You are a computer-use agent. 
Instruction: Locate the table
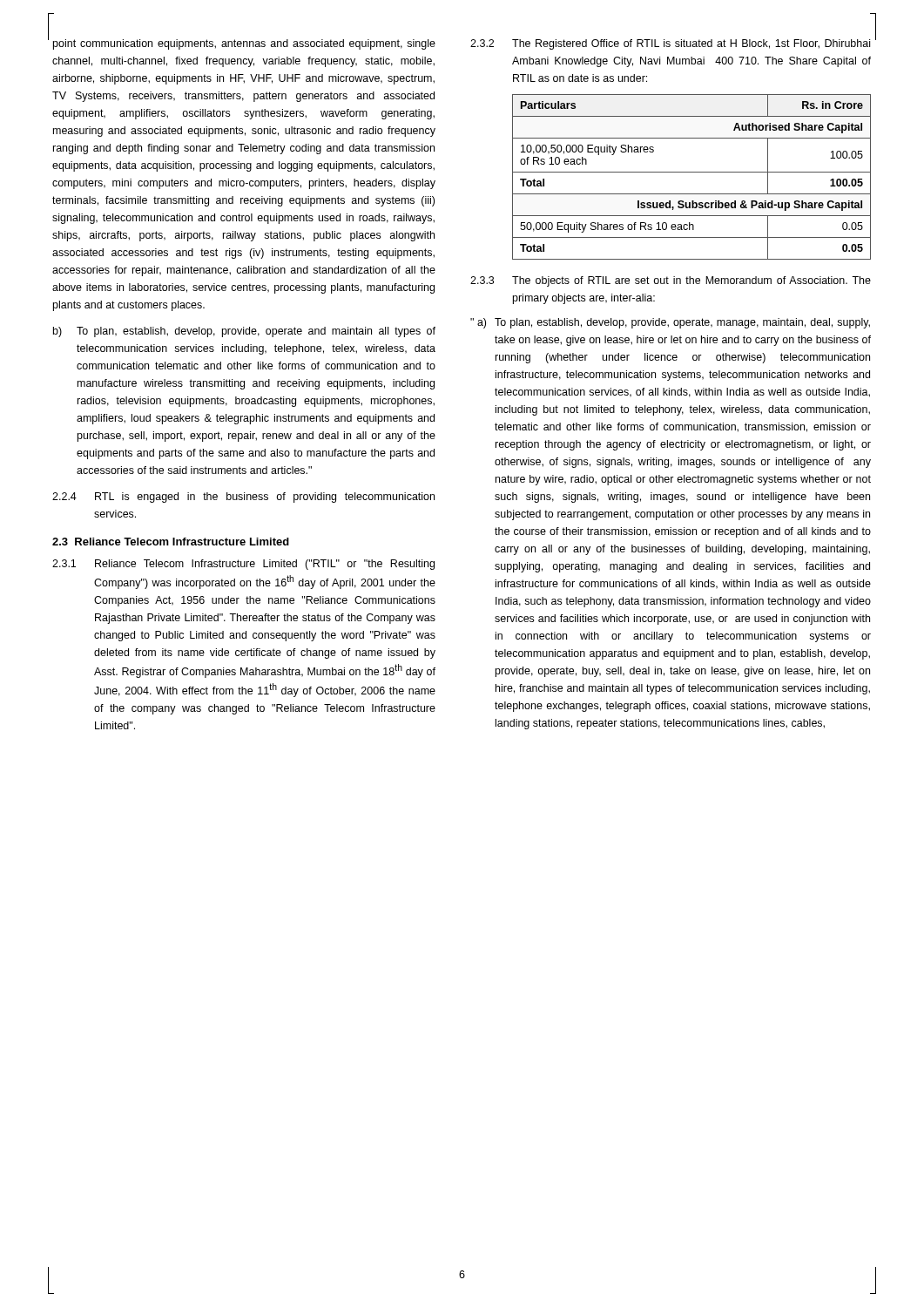click(691, 177)
